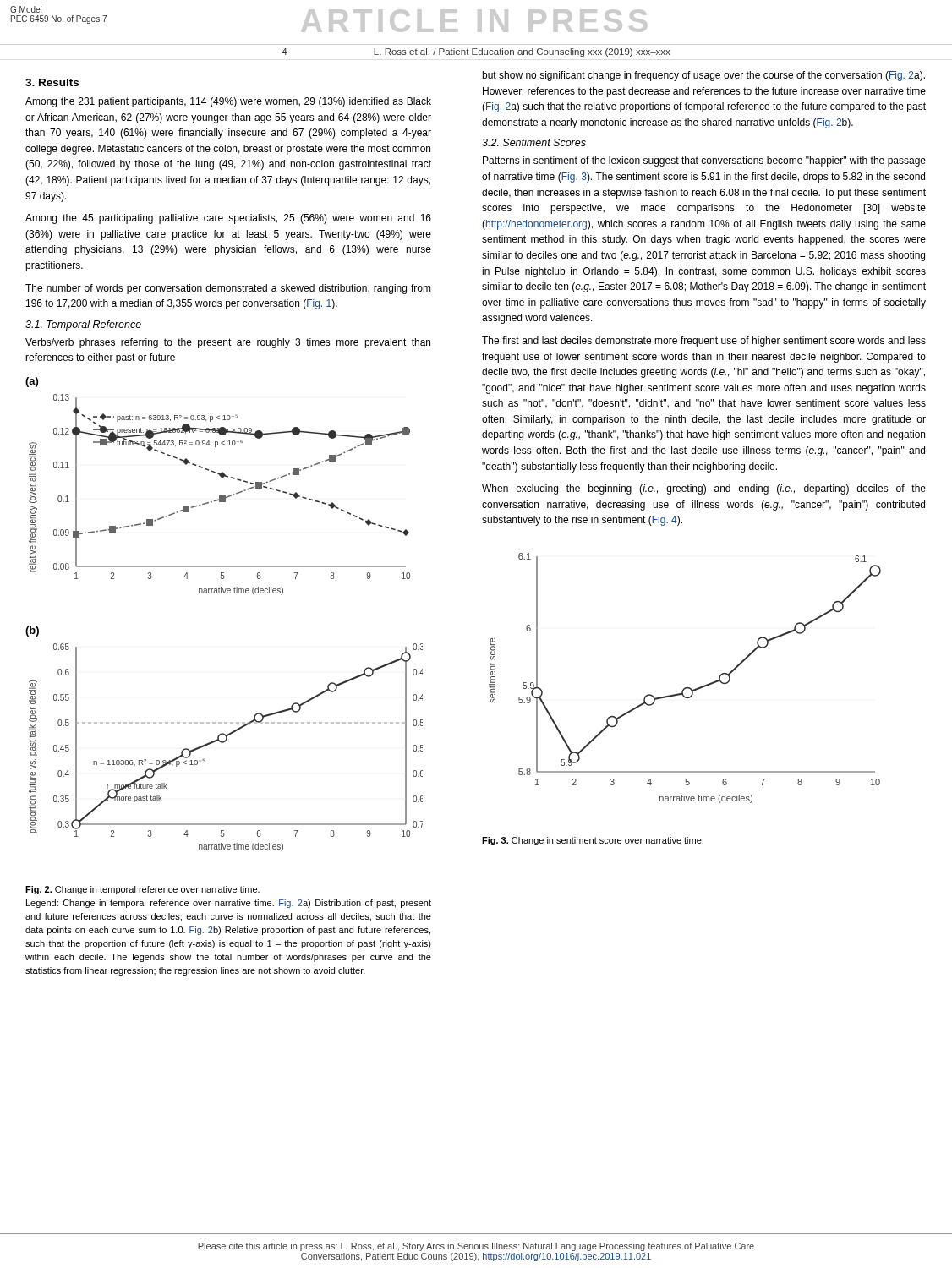Viewport: 952px width, 1268px height.
Task: Click on the section header that says "3.2. Sentiment Scores"
Action: 534,143
